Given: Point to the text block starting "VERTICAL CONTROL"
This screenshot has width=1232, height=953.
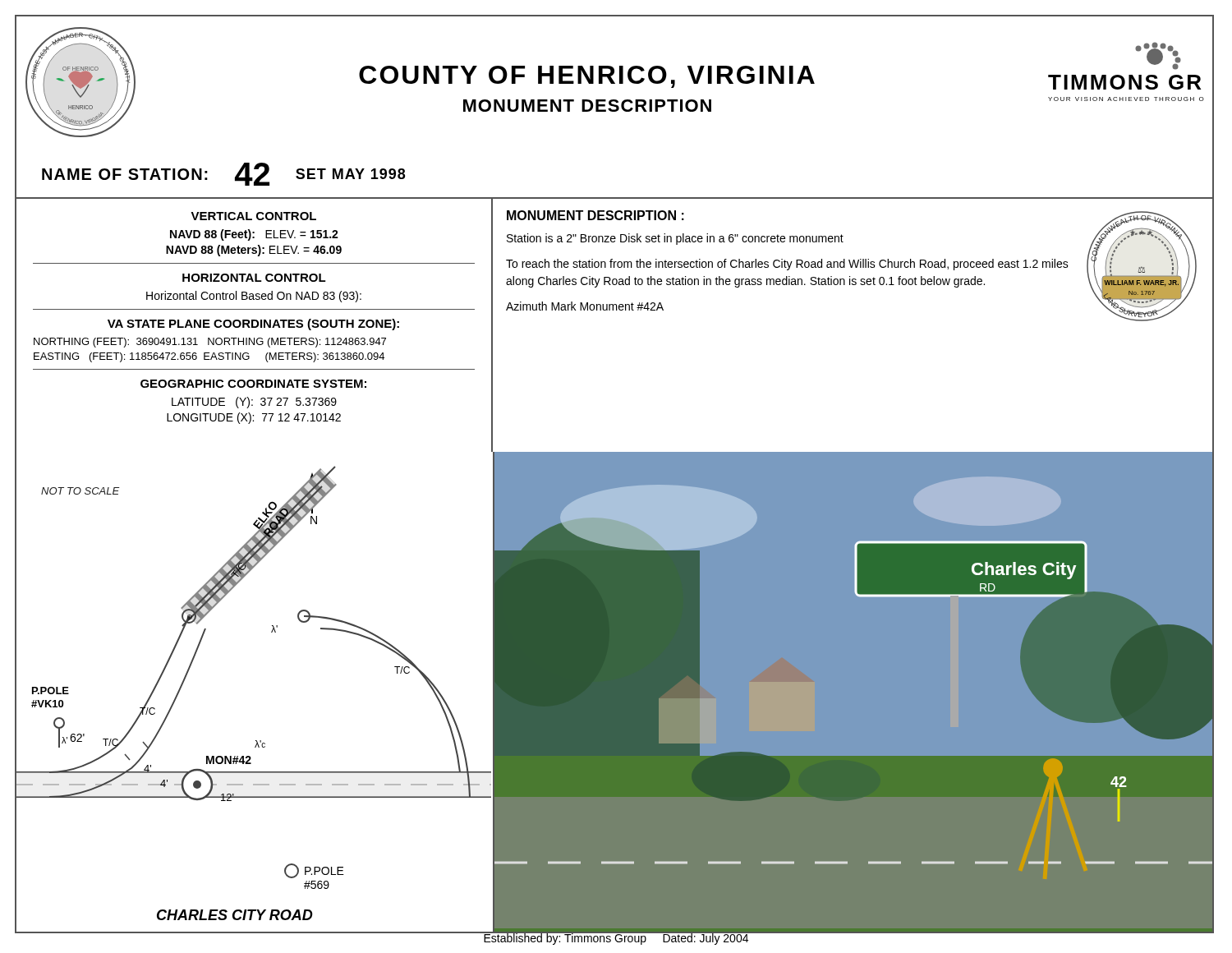Looking at the screenshot, I should pos(254,216).
